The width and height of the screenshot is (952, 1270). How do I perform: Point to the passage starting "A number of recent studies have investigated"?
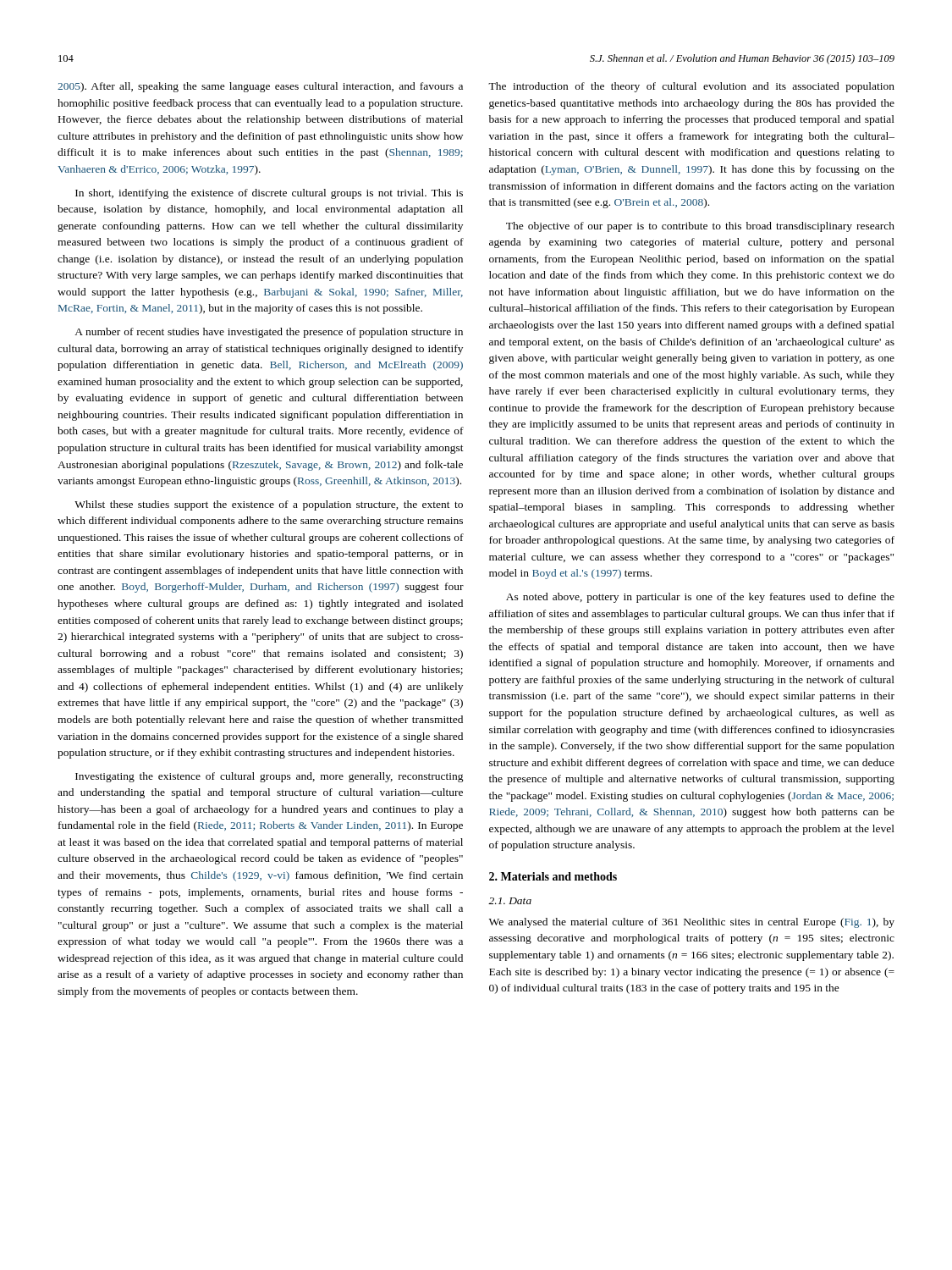click(260, 406)
